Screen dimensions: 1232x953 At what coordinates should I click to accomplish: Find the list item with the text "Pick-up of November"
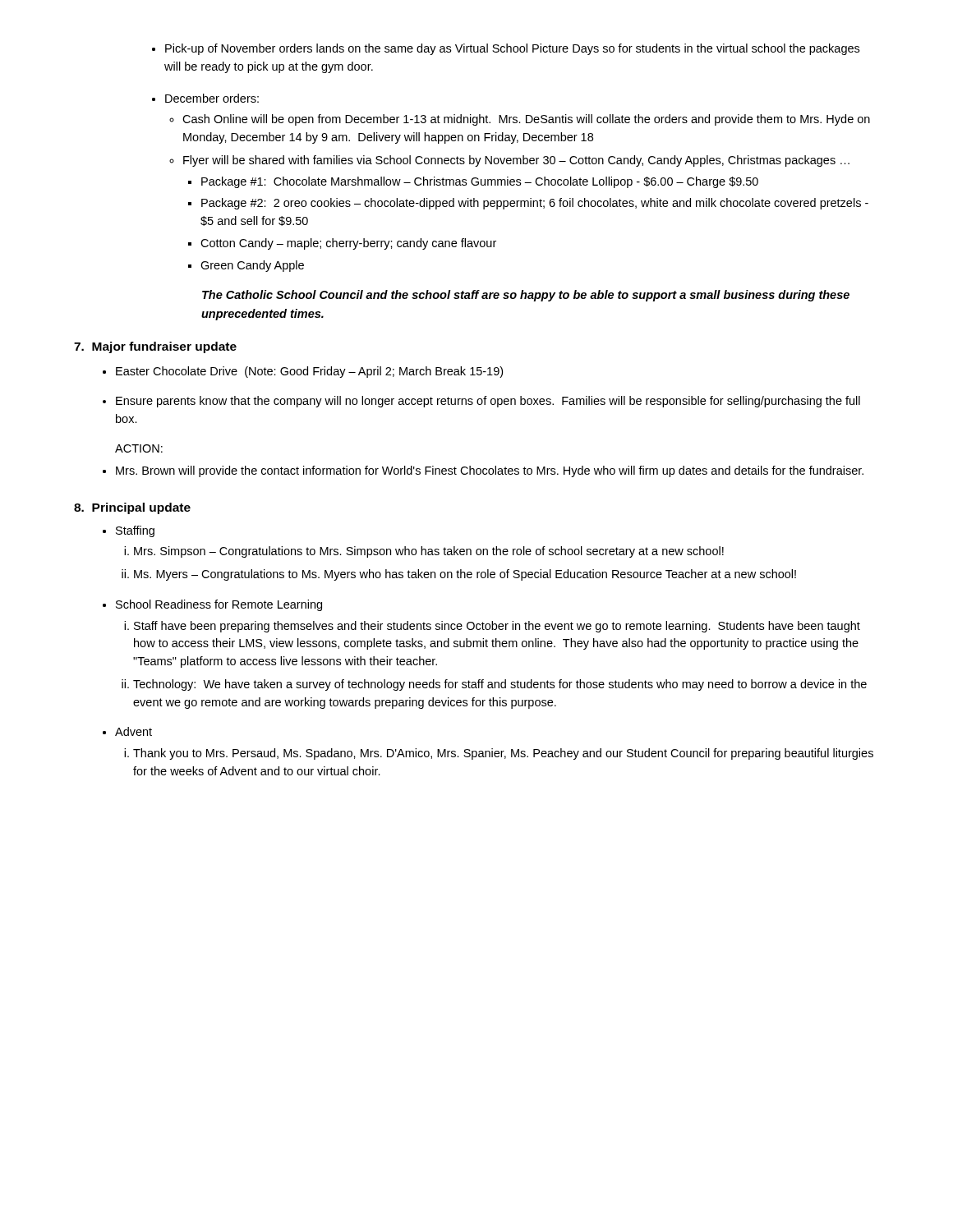(522, 58)
